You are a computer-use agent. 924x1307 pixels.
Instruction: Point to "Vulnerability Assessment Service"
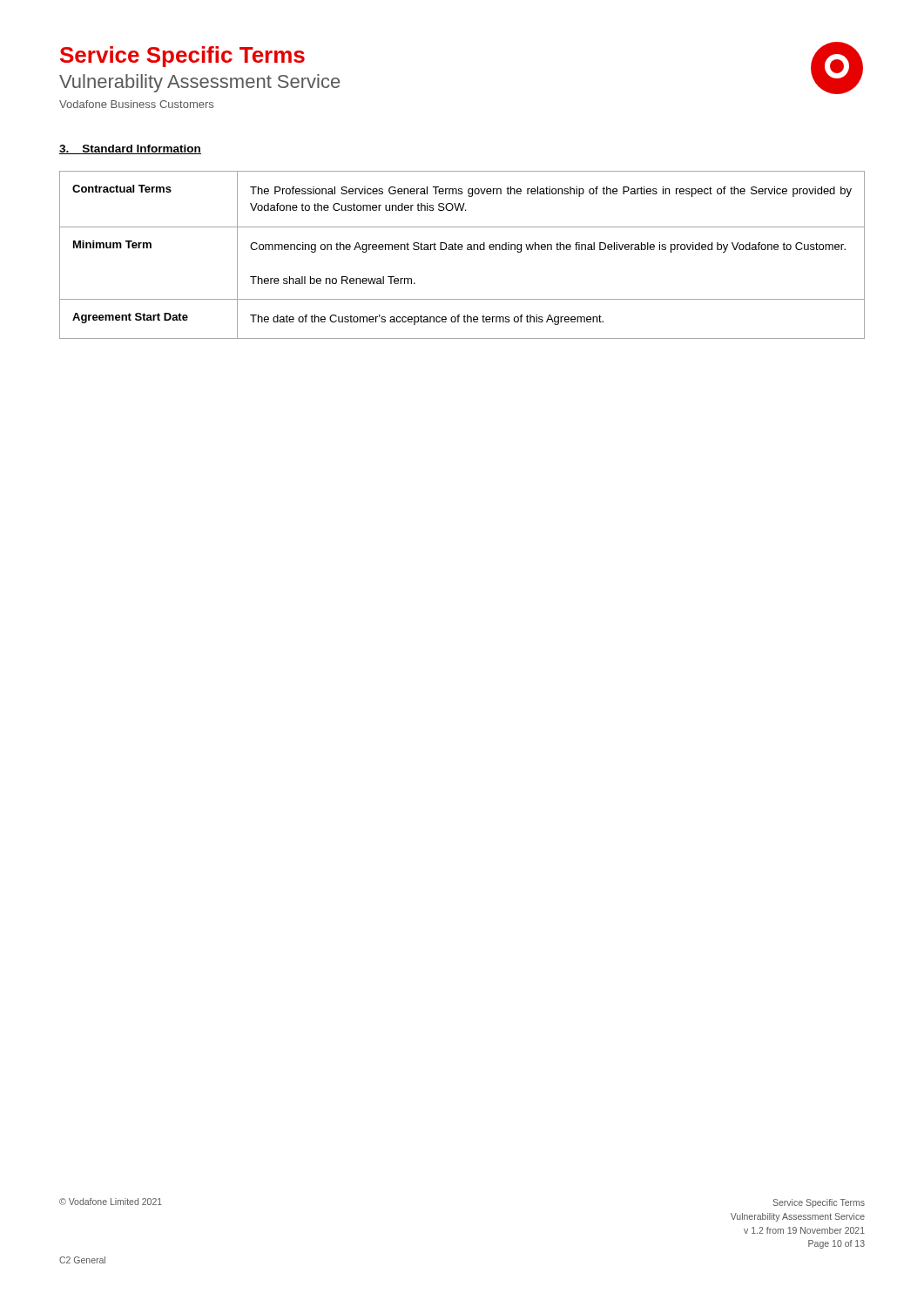coord(204,82)
